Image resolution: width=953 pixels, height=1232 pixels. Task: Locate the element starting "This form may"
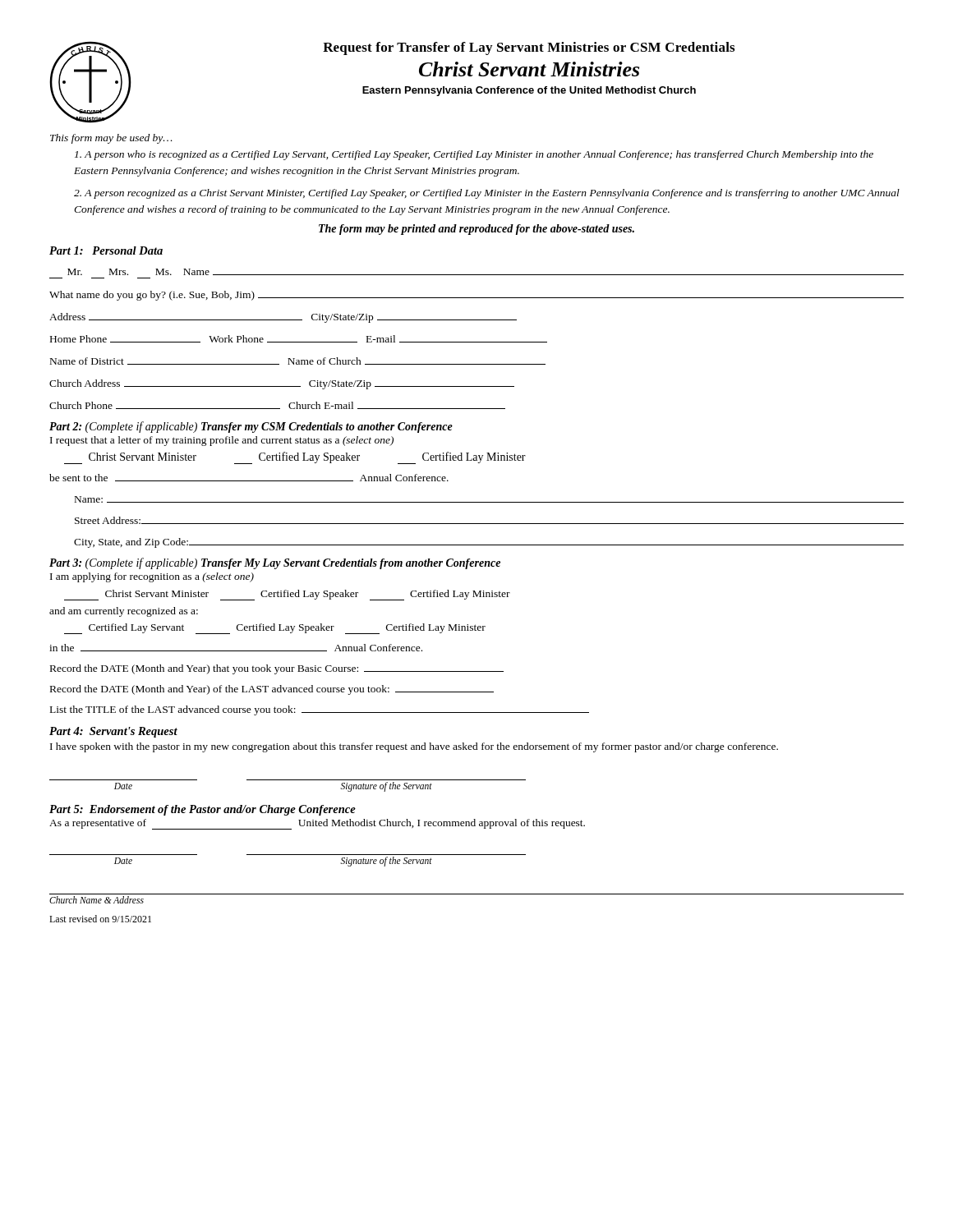111,138
